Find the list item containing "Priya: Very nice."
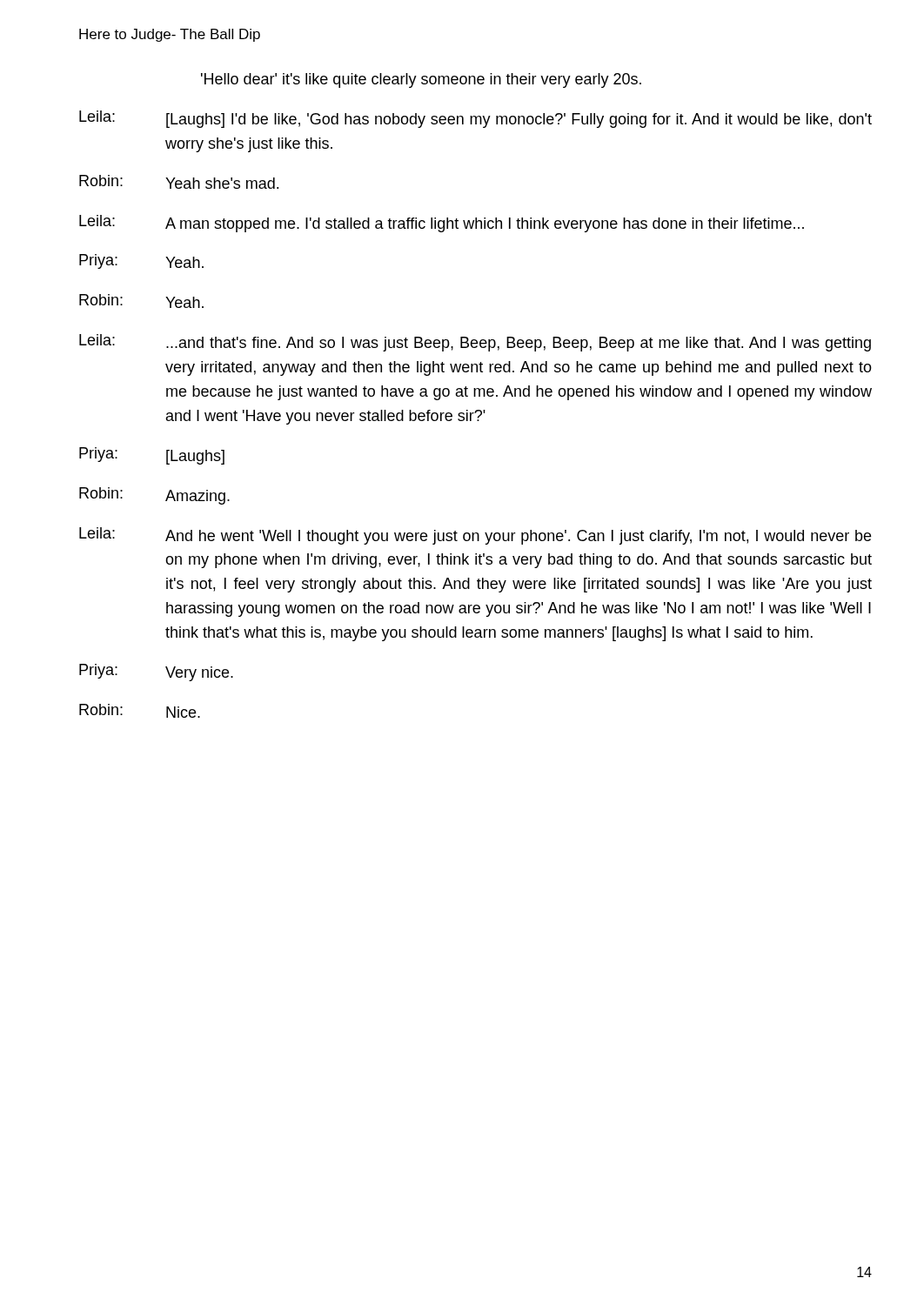This screenshot has height=1305, width=924. 95,672
